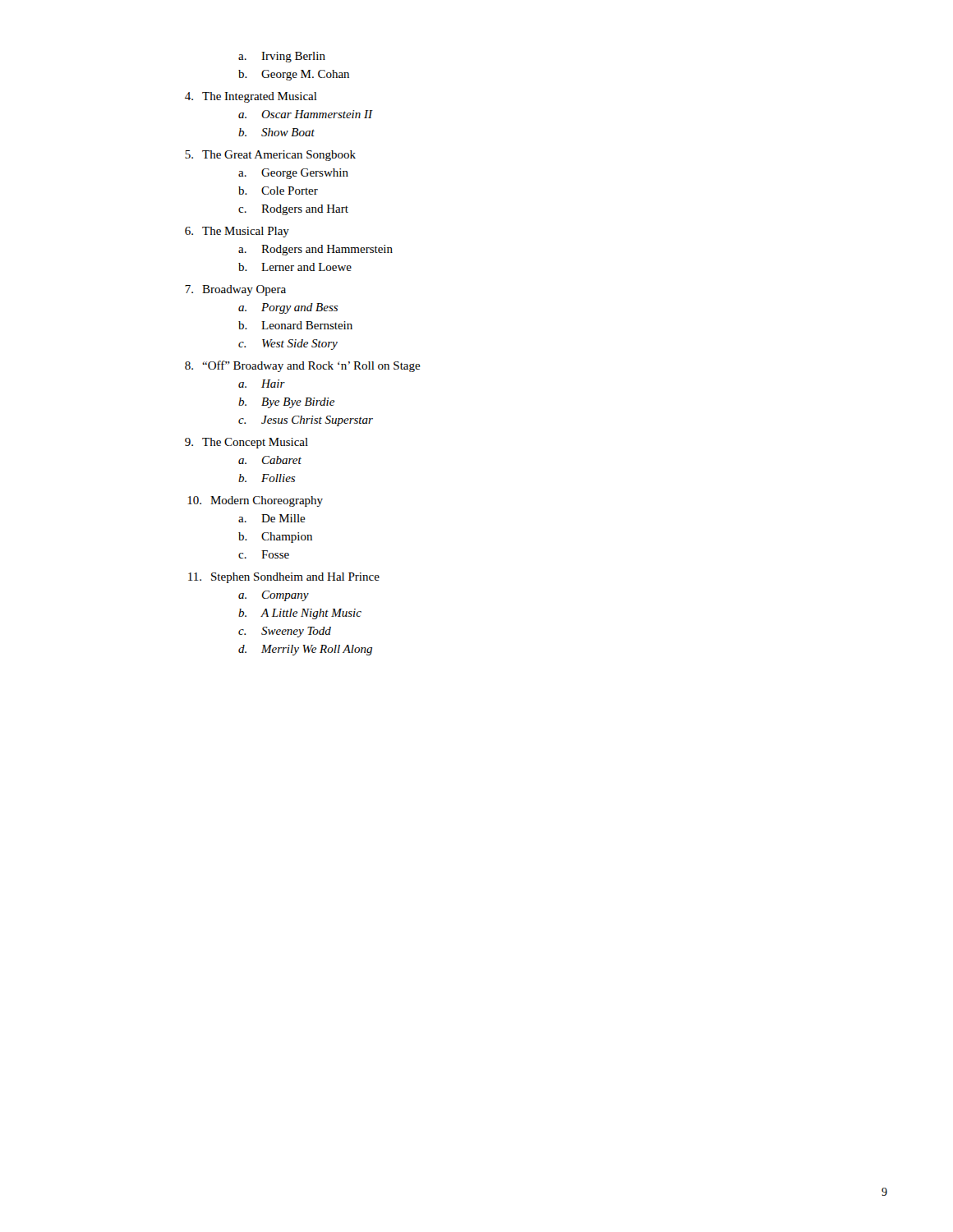Point to the text starting "b. Leonard Bernstein"
The image size is (953, 1232).
pyautogui.click(x=295, y=326)
